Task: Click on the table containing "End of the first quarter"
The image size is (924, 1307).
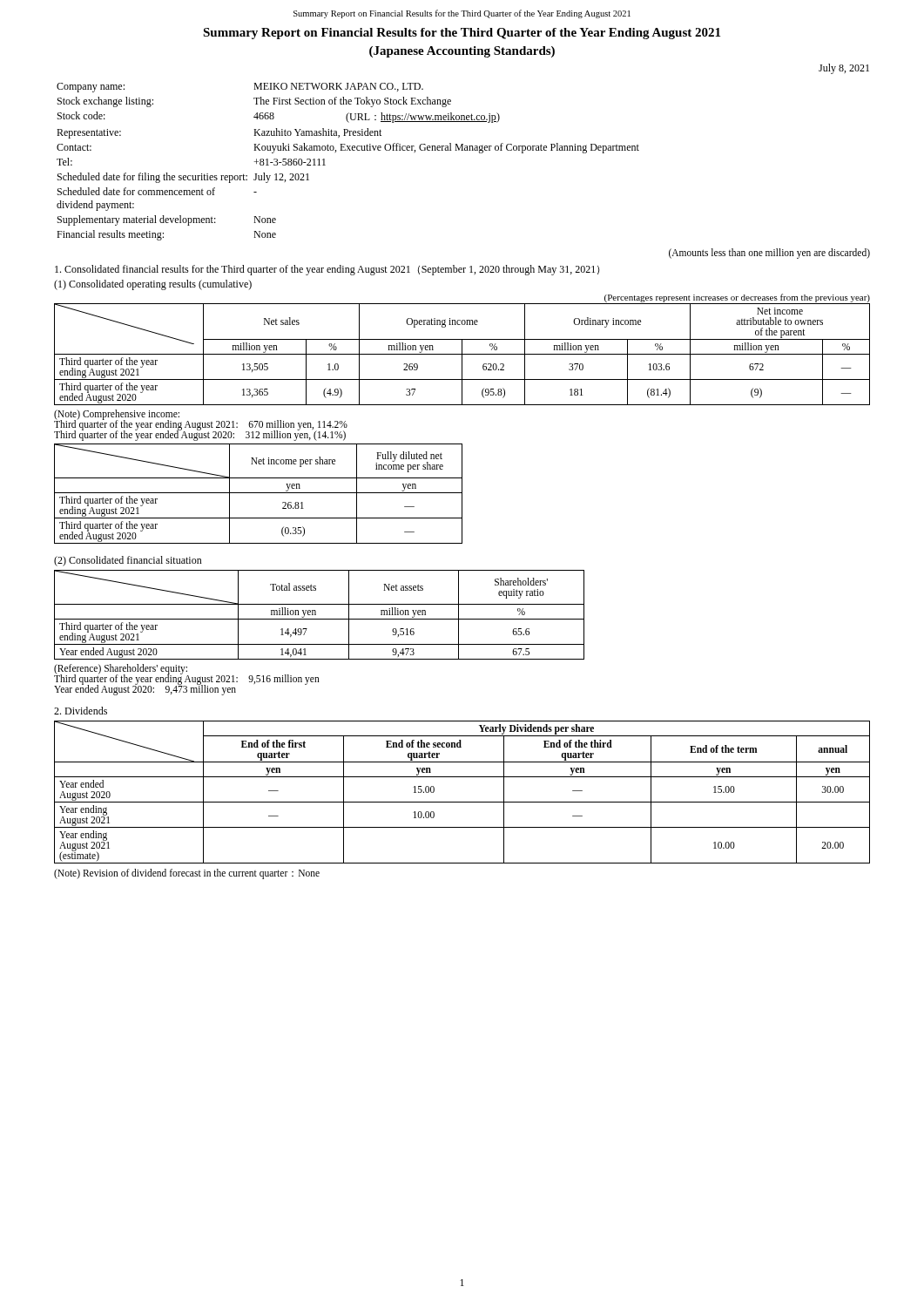Action: click(x=462, y=792)
